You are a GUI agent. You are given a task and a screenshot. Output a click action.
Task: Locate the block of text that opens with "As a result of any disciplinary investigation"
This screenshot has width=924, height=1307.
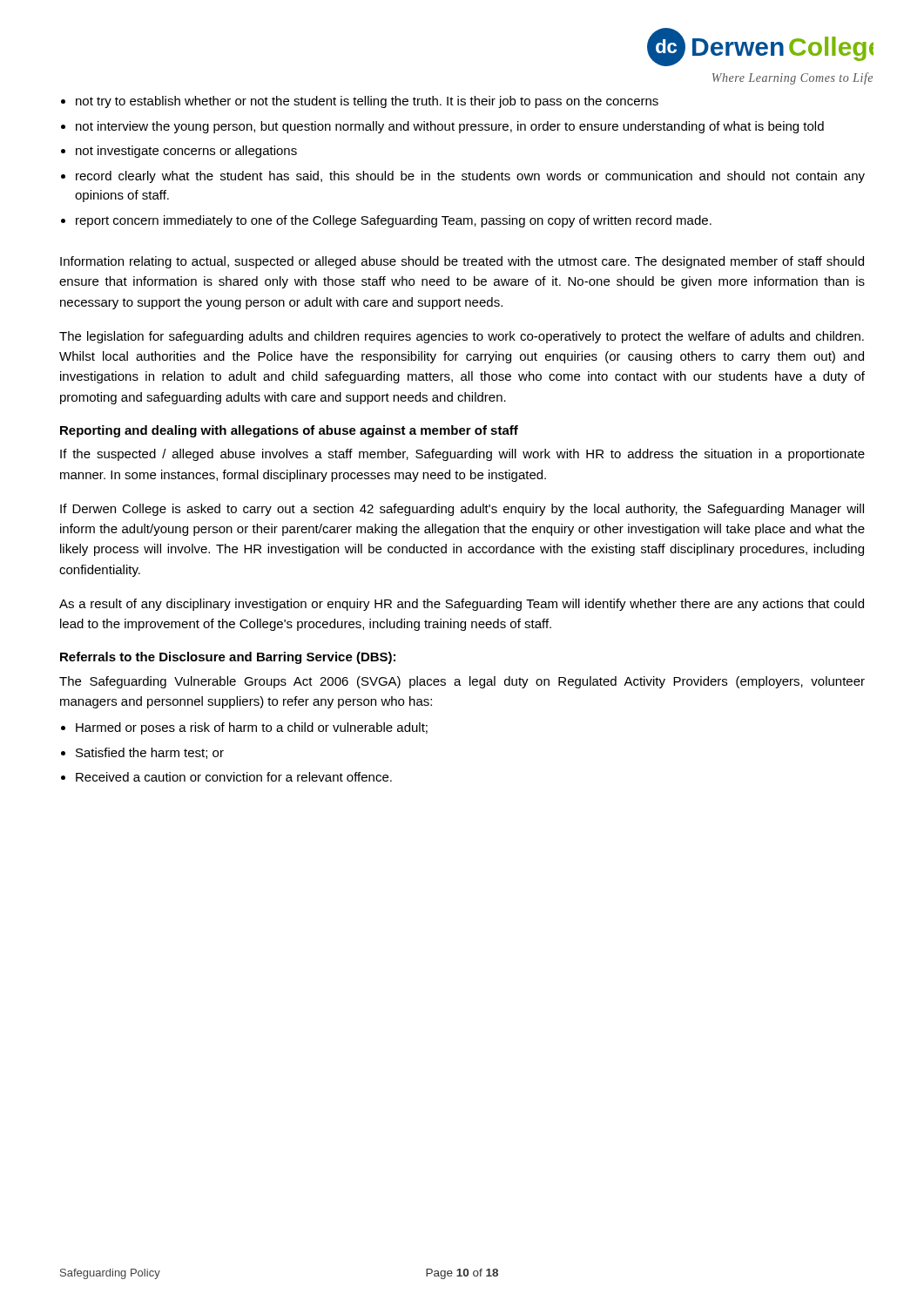point(462,613)
